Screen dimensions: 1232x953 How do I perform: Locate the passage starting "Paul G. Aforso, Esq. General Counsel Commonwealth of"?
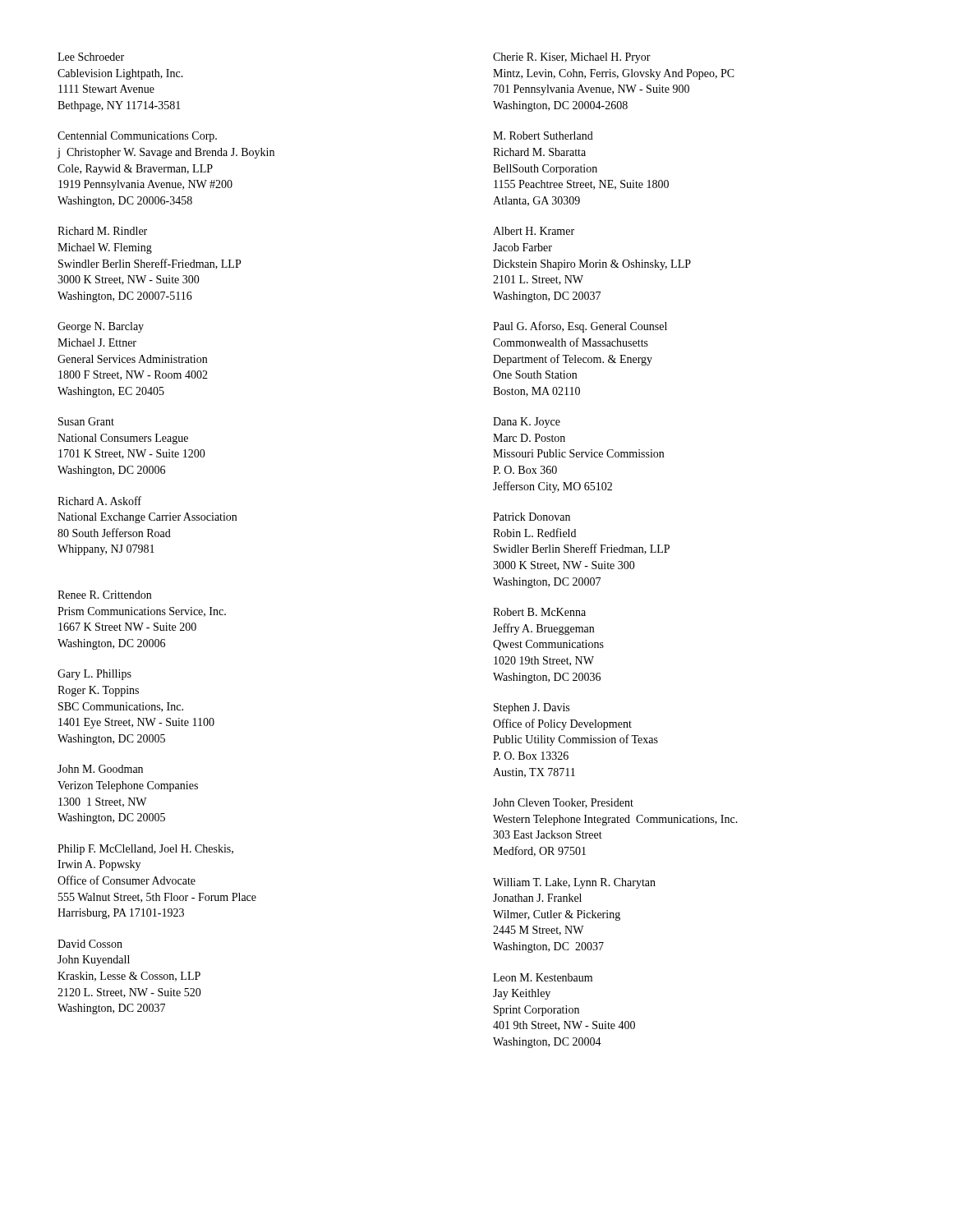[x=580, y=327]
